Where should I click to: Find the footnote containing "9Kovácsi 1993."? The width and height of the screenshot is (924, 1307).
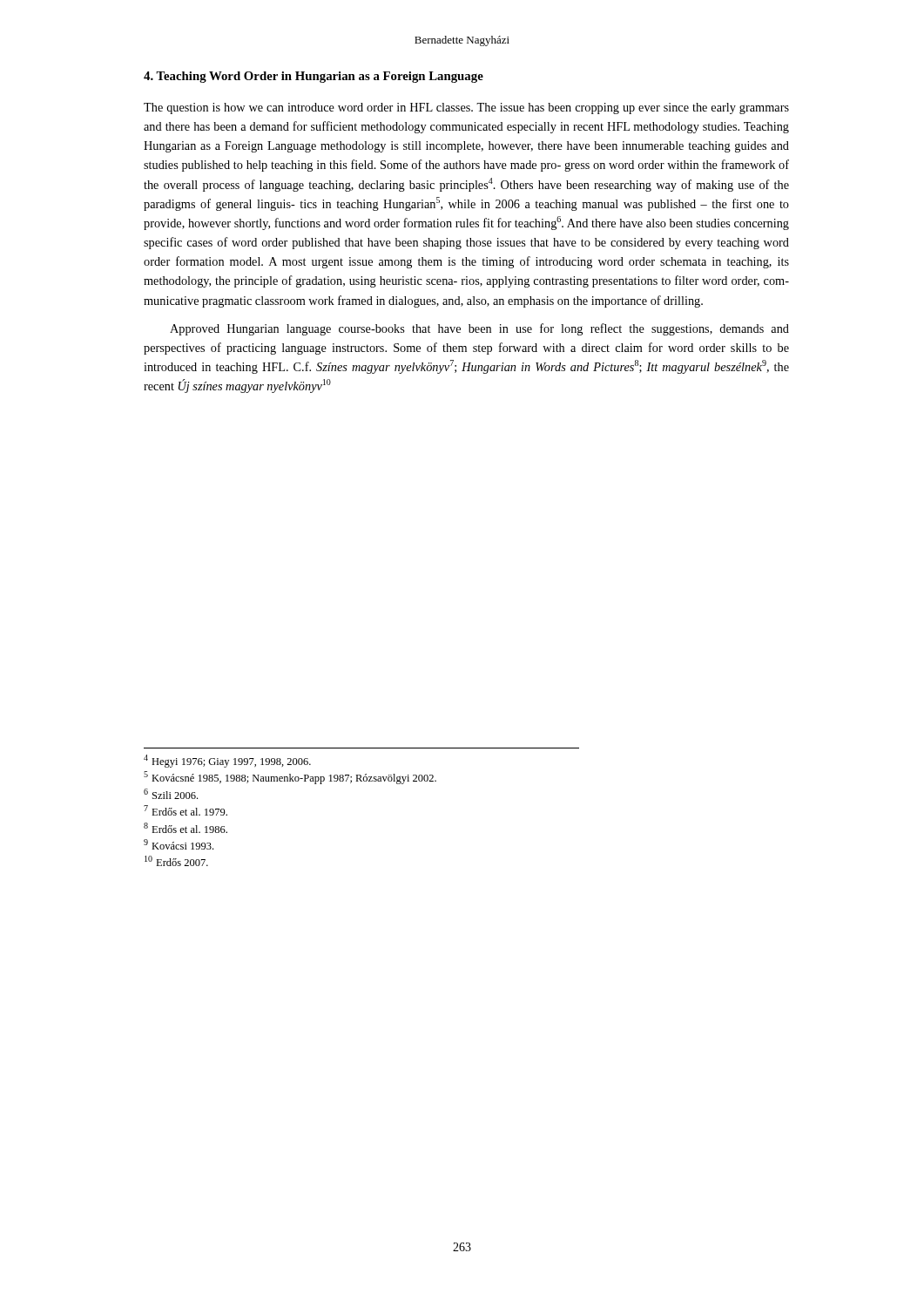[179, 847]
